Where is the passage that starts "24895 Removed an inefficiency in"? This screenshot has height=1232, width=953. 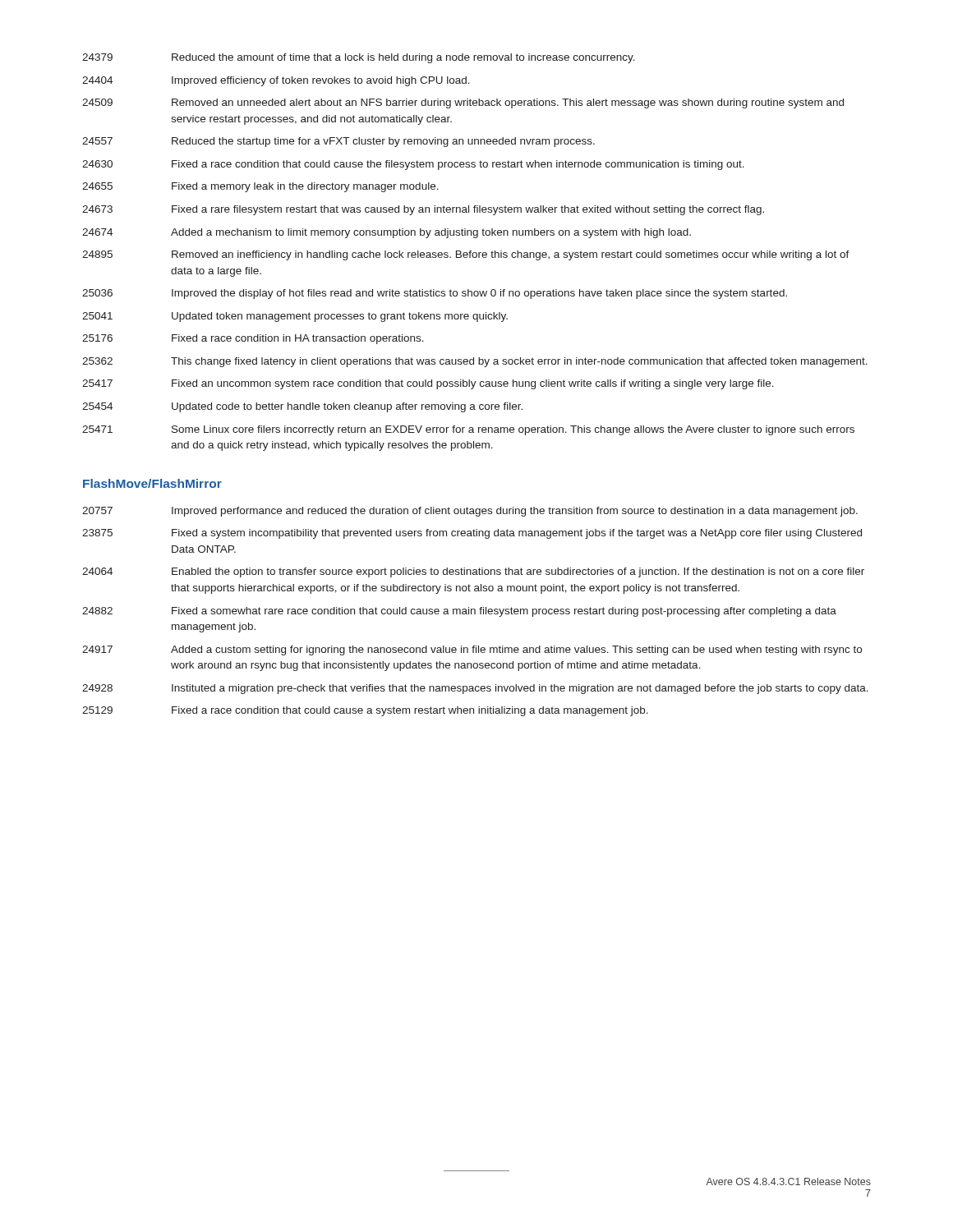[476, 262]
